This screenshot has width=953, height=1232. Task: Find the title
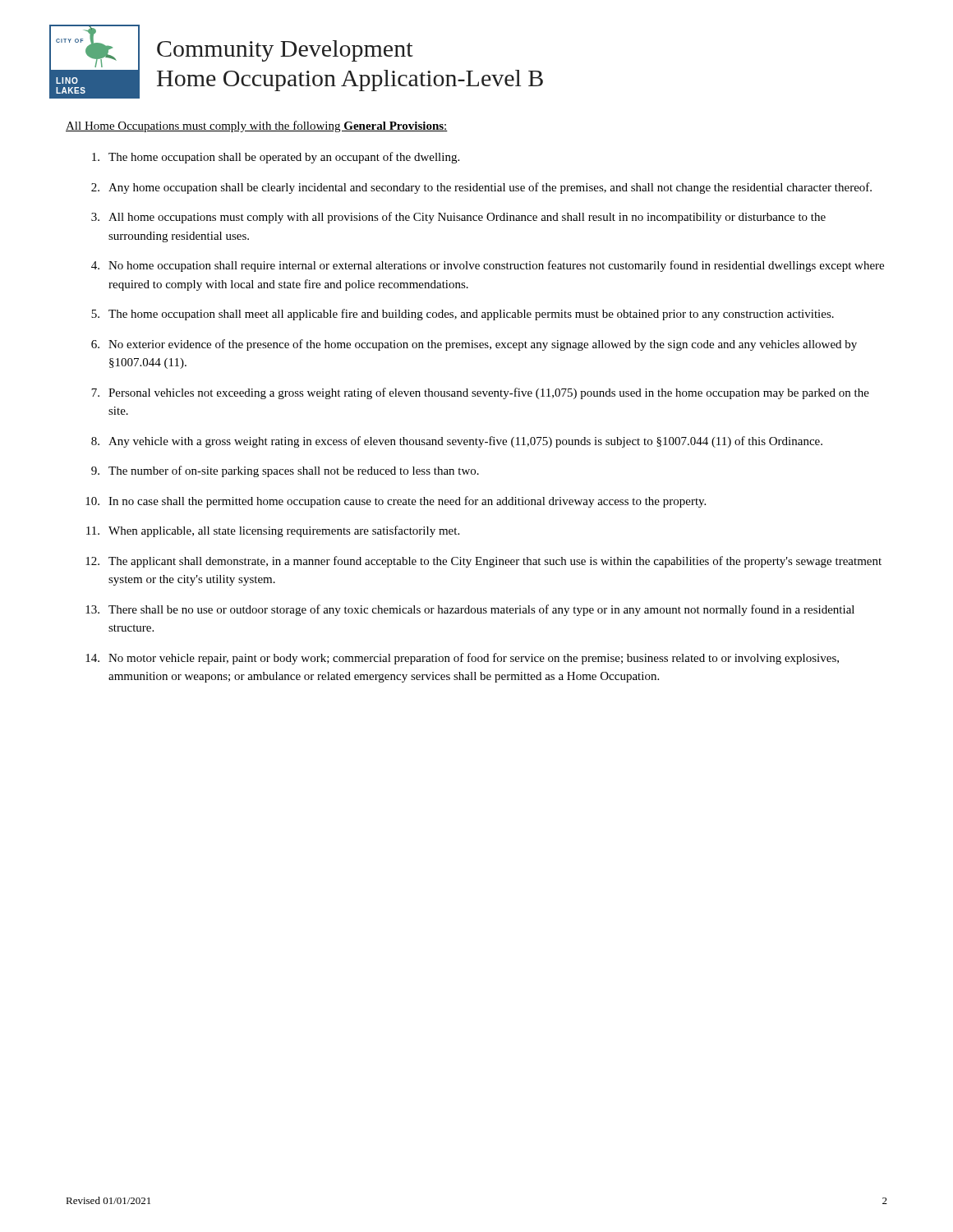[x=350, y=63]
